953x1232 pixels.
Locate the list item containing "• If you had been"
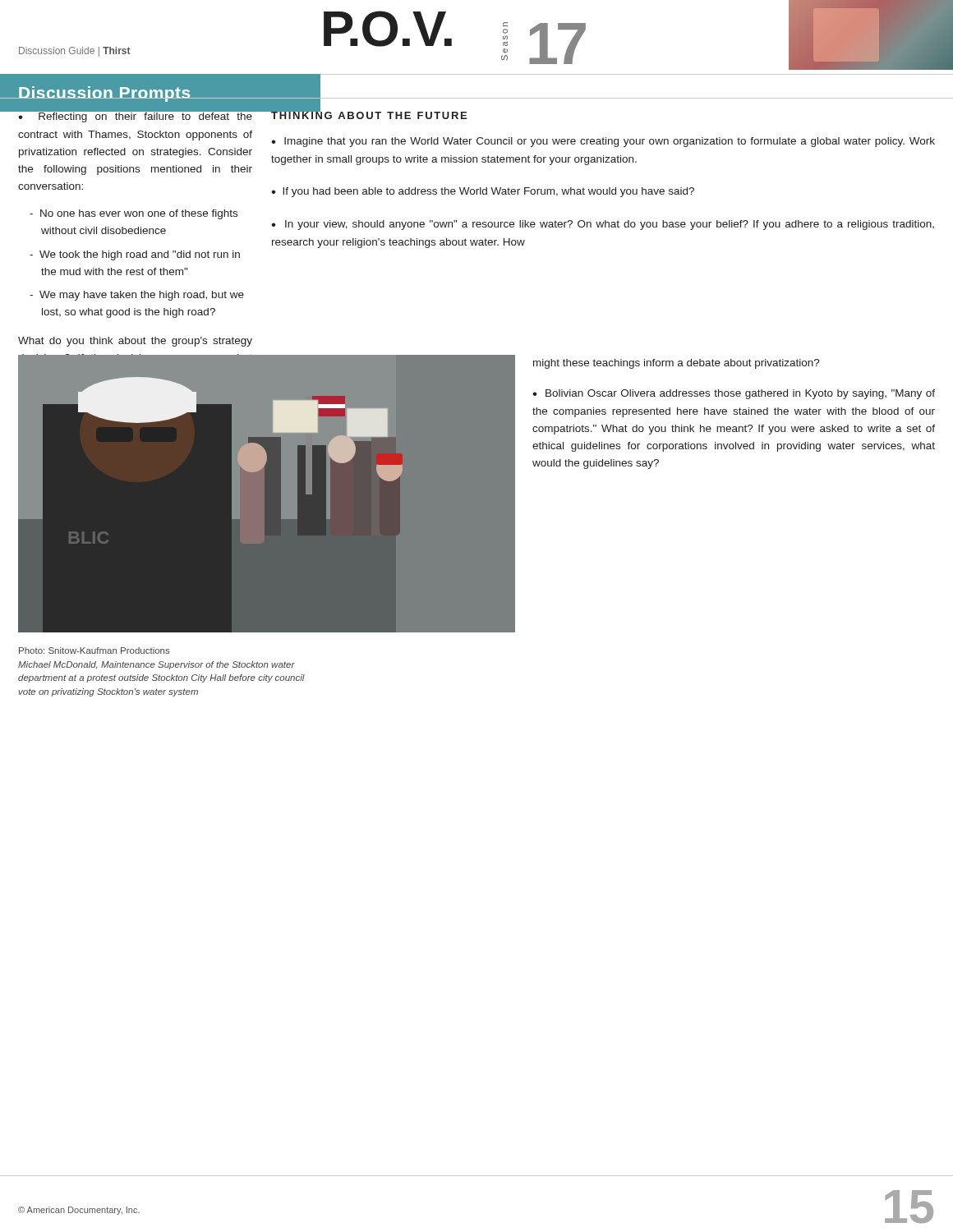pyautogui.click(x=483, y=192)
